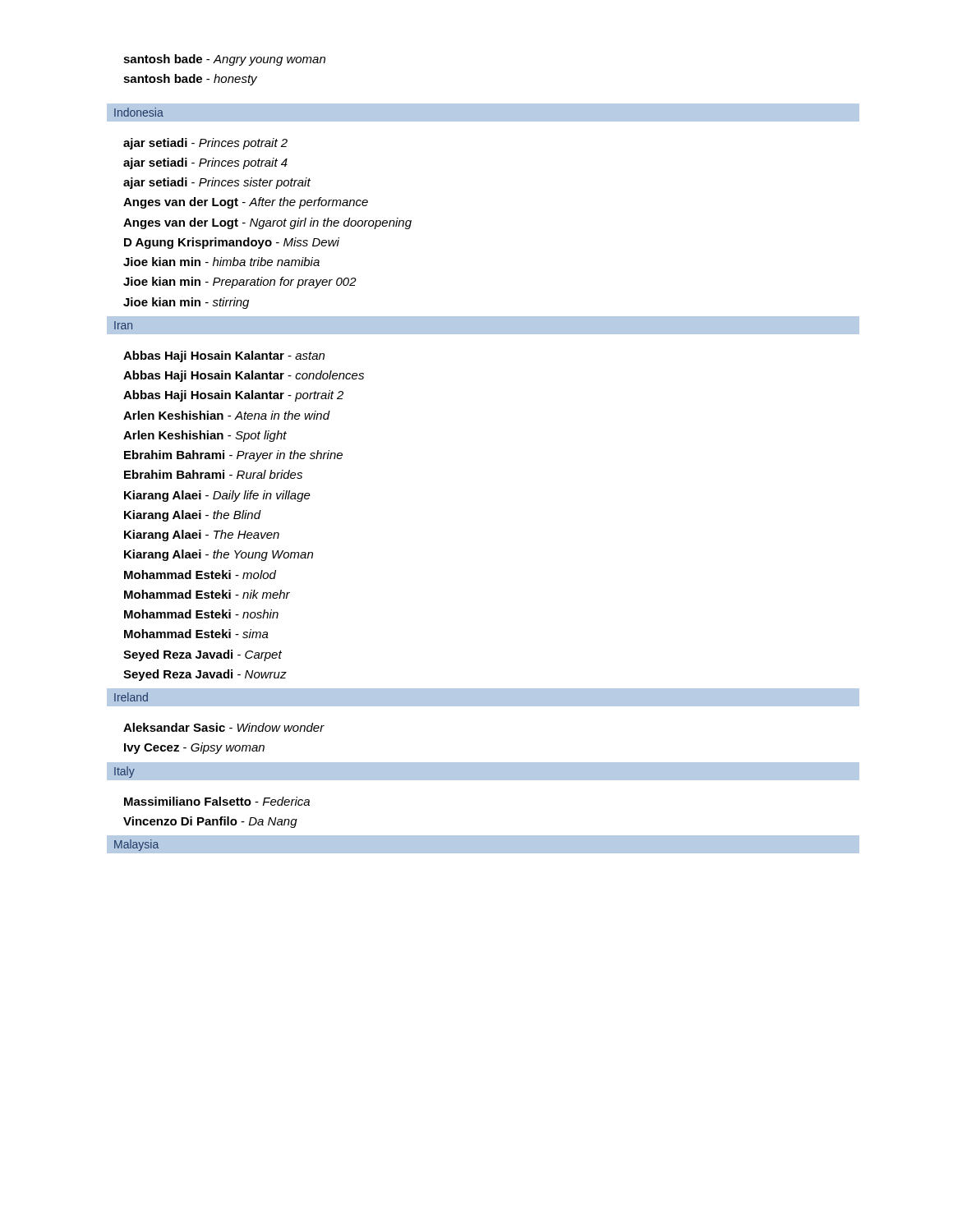Locate the list item with the text "Jioe kian min - Preparation"
The width and height of the screenshot is (953, 1232).
point(240,282)
